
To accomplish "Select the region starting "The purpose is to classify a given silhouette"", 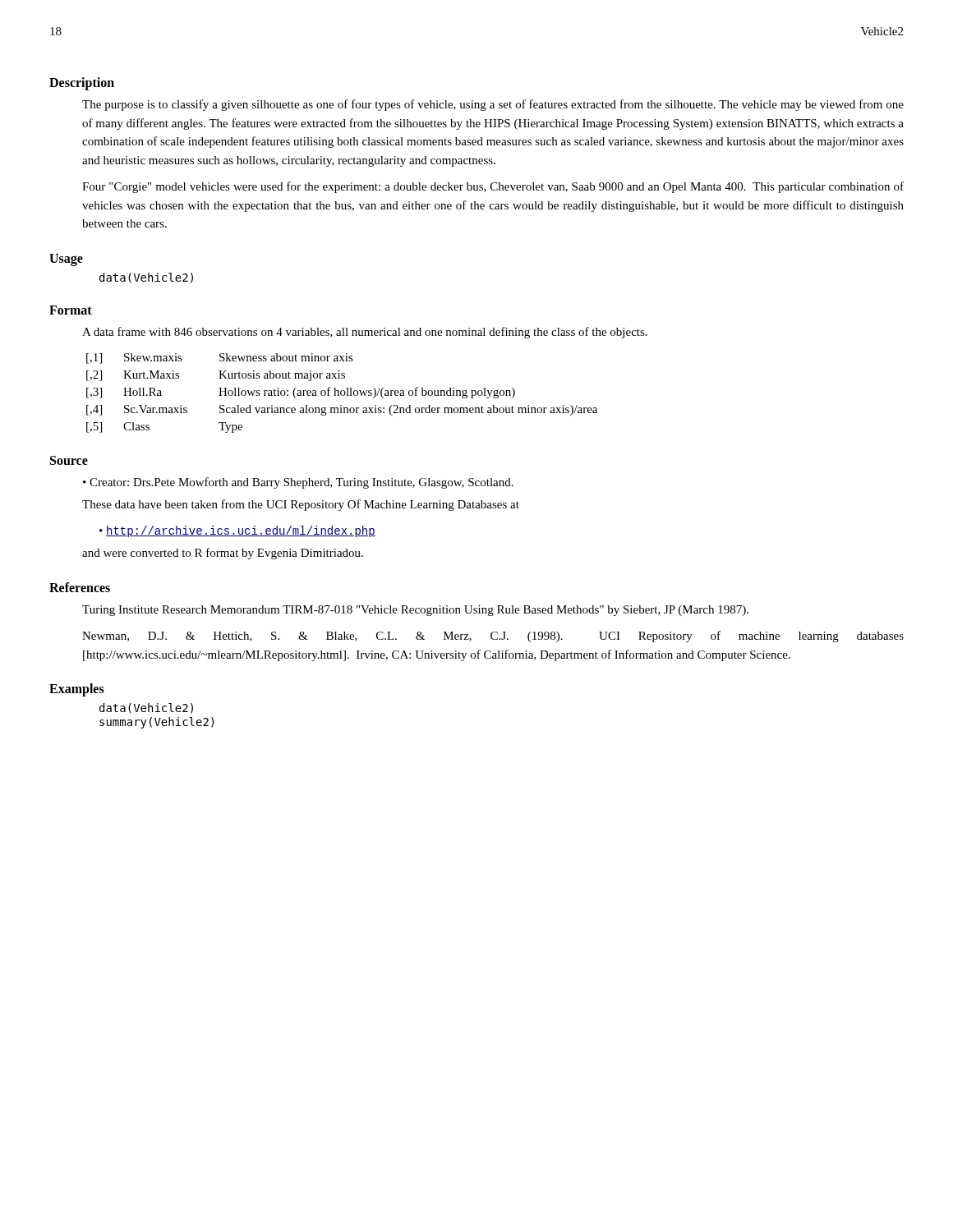I will coord(493,132).
